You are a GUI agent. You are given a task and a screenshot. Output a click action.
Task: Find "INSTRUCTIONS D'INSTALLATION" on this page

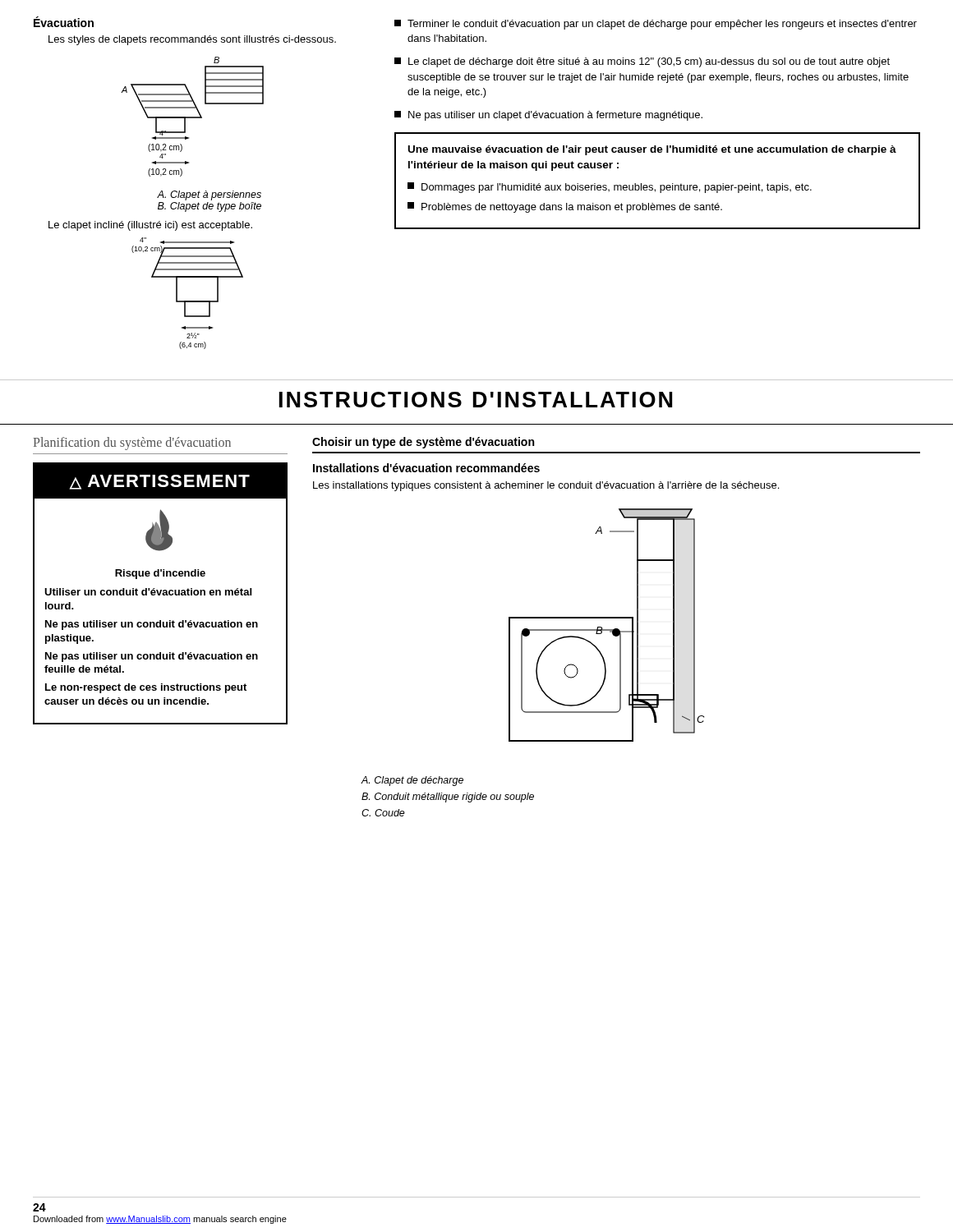point(476,400)
